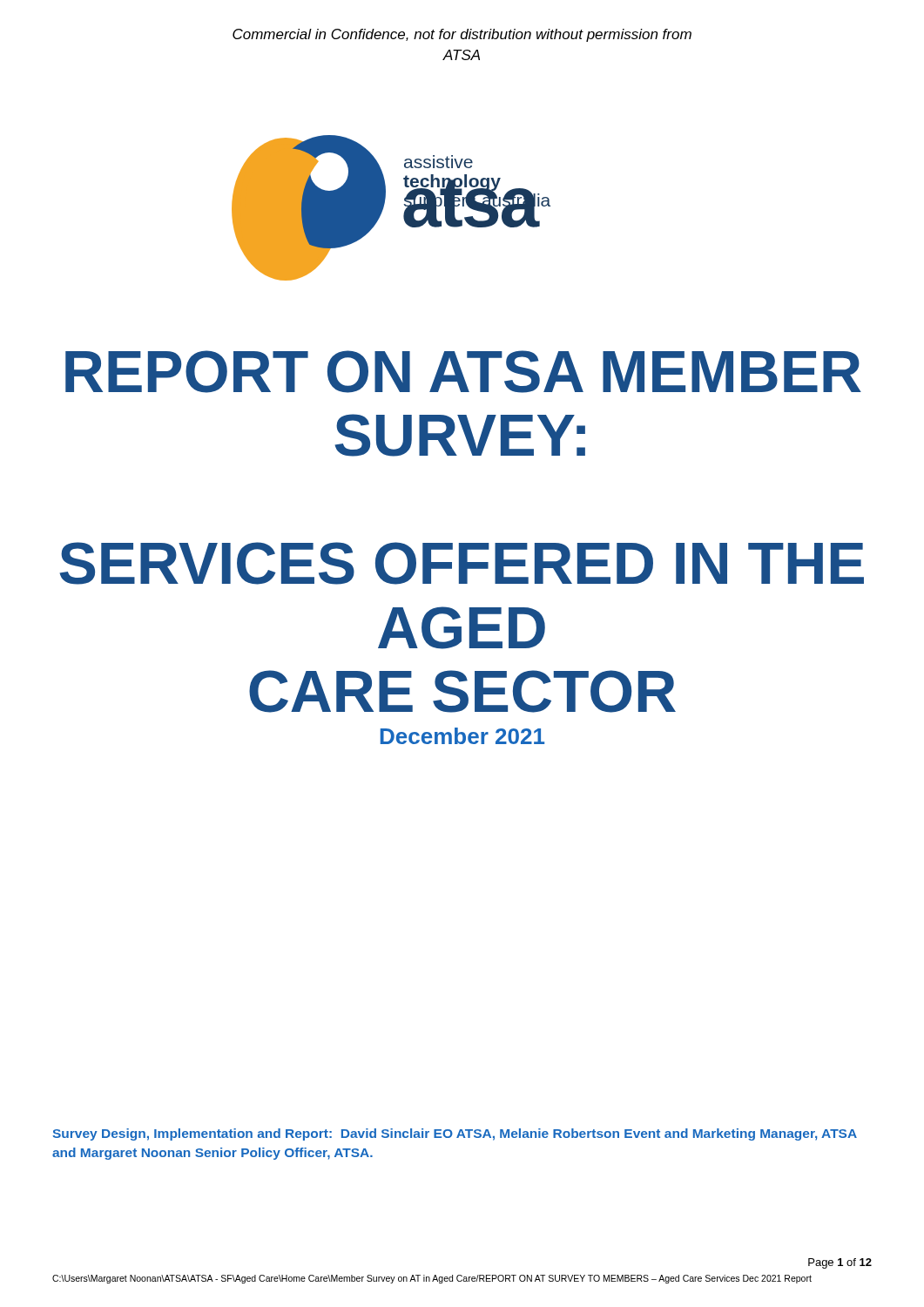Find "December 2021" on this page
This screenshot has width=924, height=1307.
[x=462, y=737]
